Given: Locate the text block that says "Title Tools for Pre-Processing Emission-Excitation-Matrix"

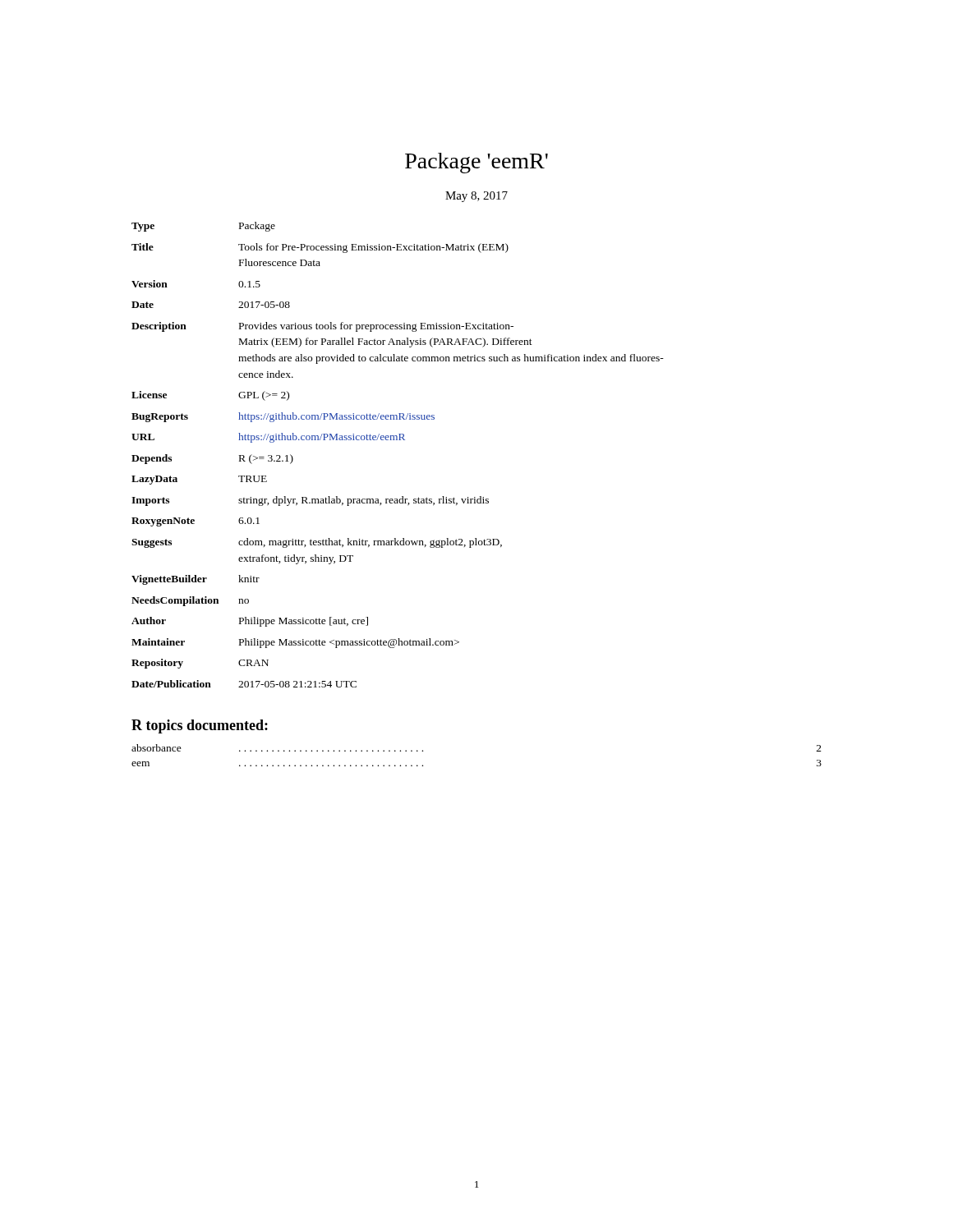Looking at the screenshot, I should pos(476,255).
